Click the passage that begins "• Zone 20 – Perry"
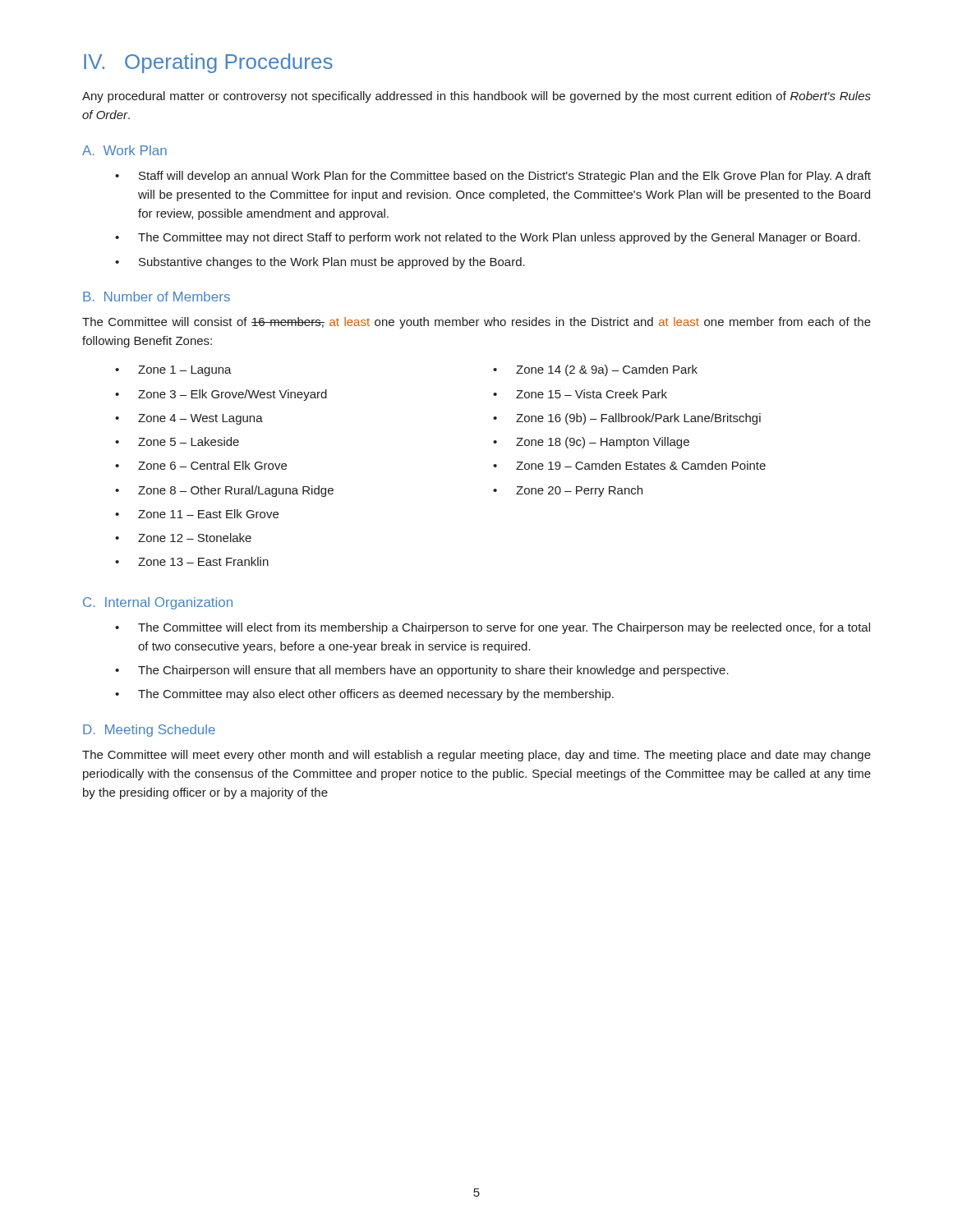Viewport: 953px width, 1232px height. click(x=568, y=490)
